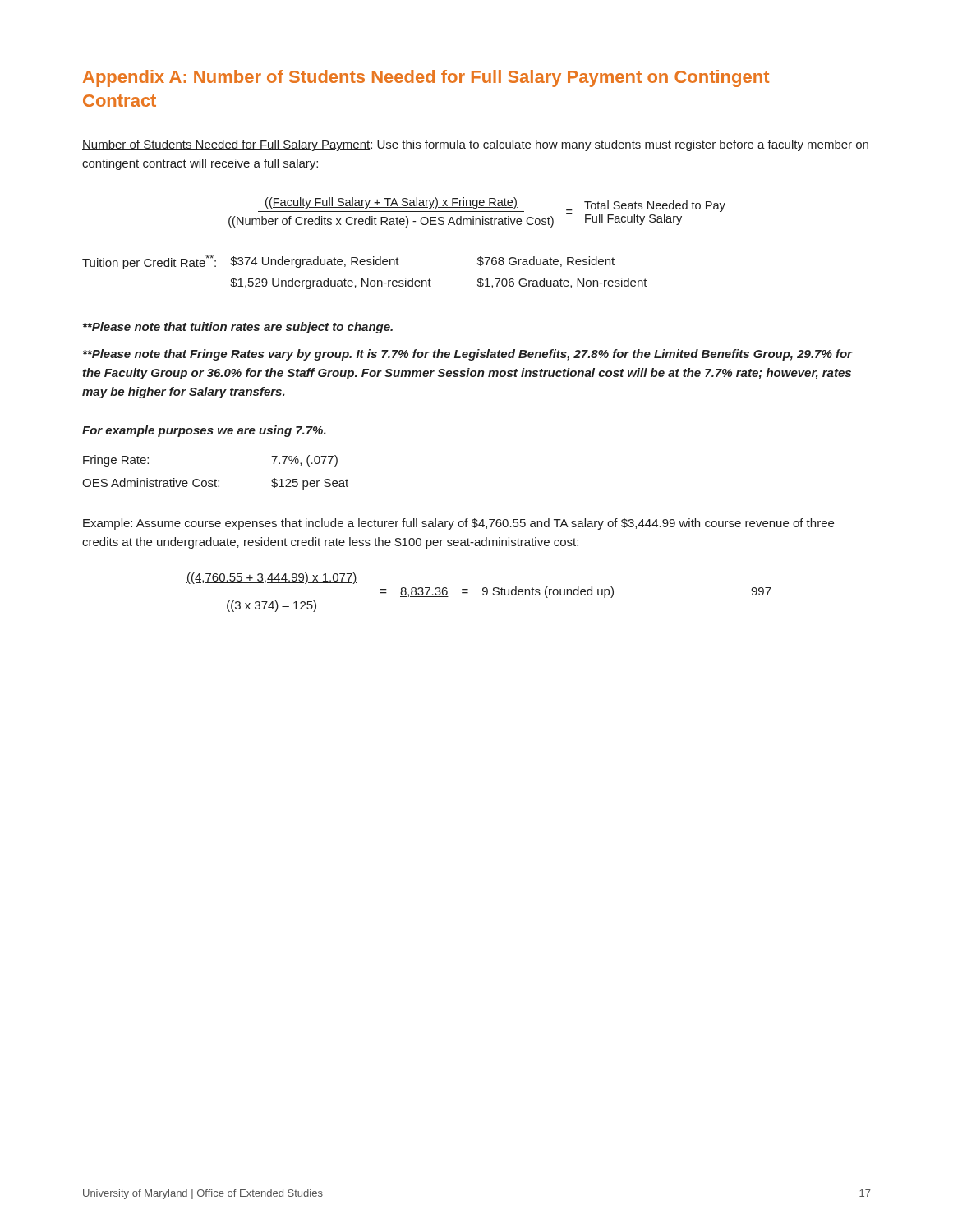Find the formula containing "((Faculty Full Salary"
Viewport: 953px width, 1232px height.
[x=476, y=212]
